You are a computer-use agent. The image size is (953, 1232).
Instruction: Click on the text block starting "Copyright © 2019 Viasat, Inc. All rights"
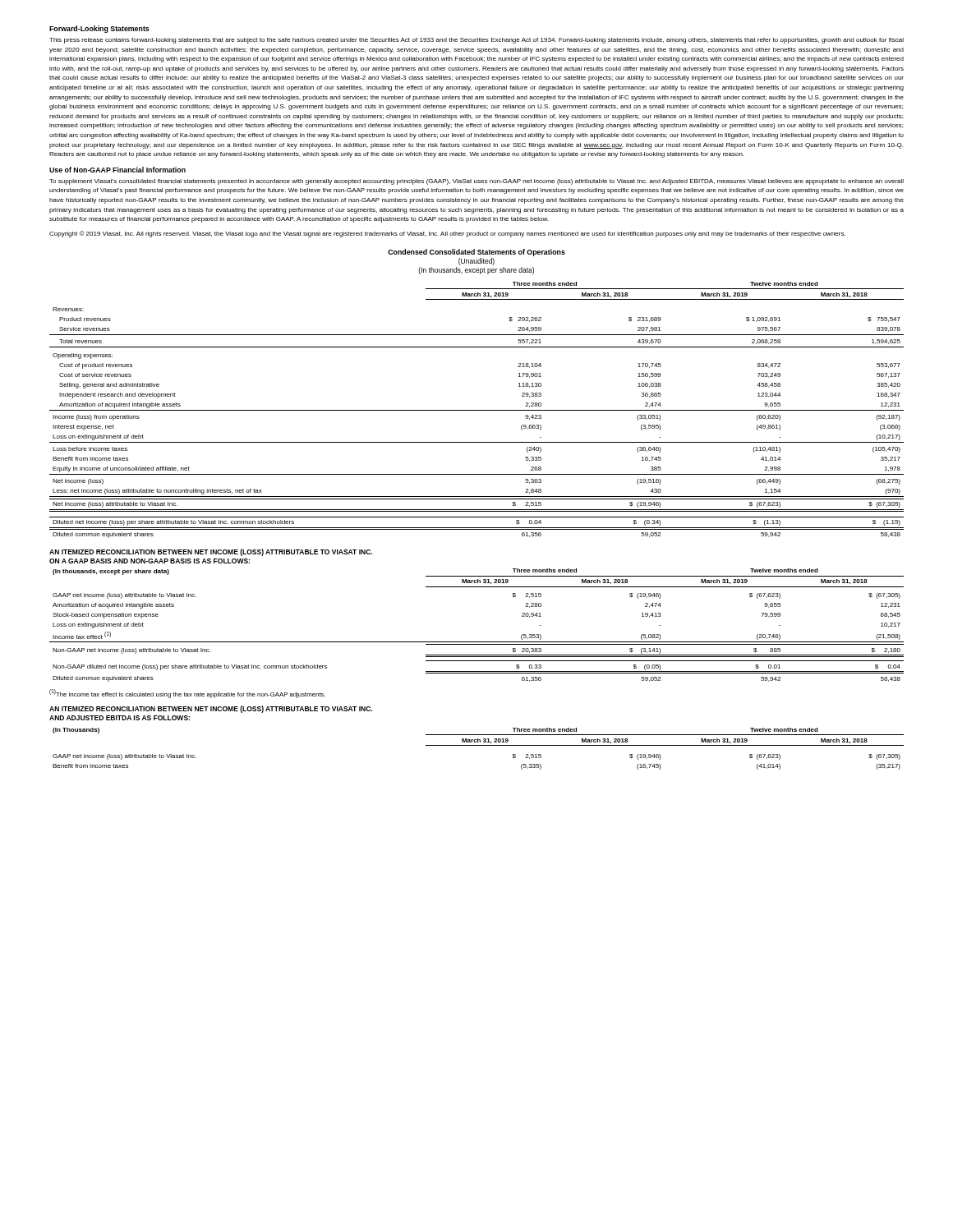[x=448, y=233]
